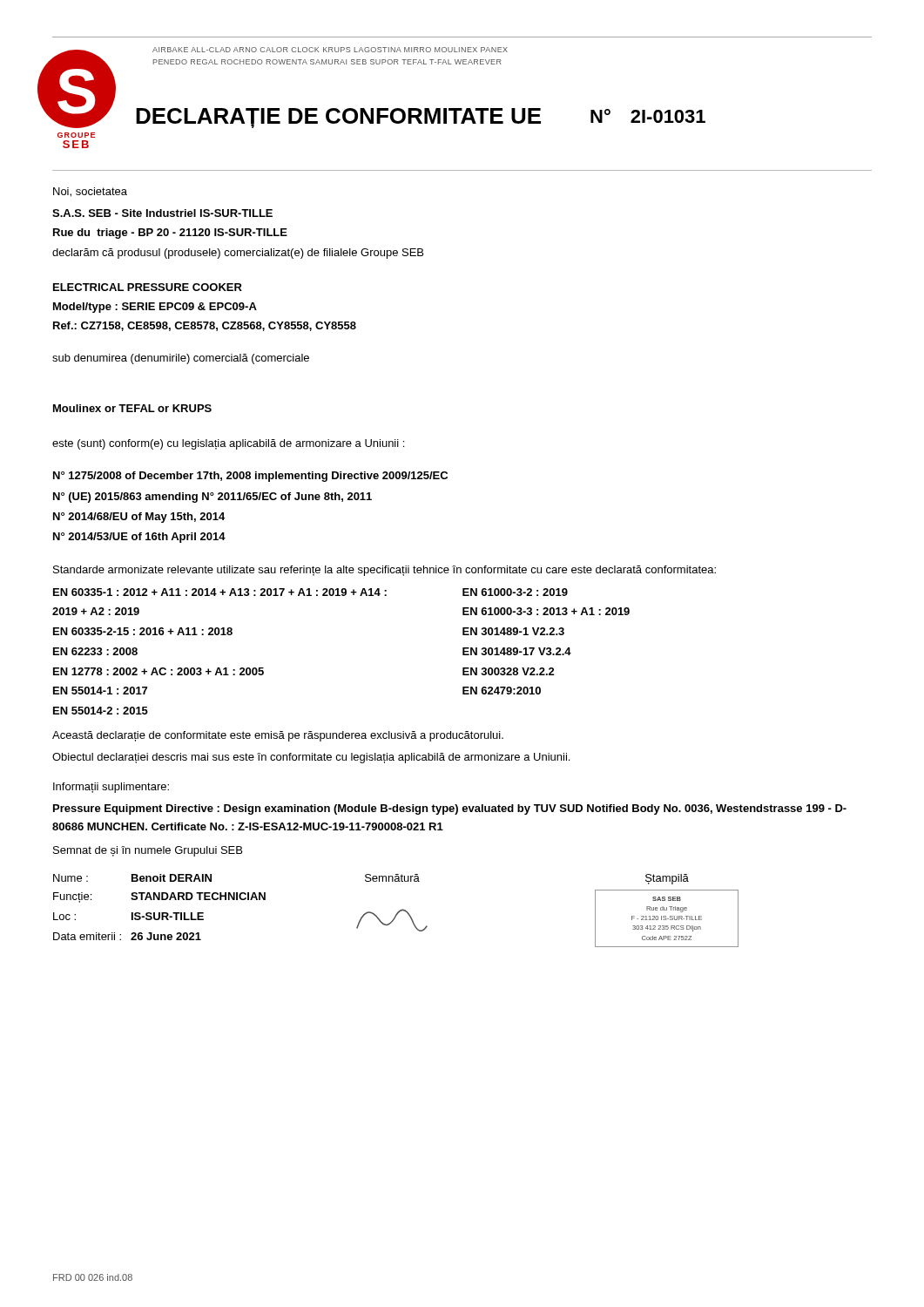The width and height of the screenshot is (924, 1307).
Task: Find the block on this page that starts "S.A.S. SEB - Site Industriel IS-SUR-TILLE Rue"
Action: coord(170,223)
